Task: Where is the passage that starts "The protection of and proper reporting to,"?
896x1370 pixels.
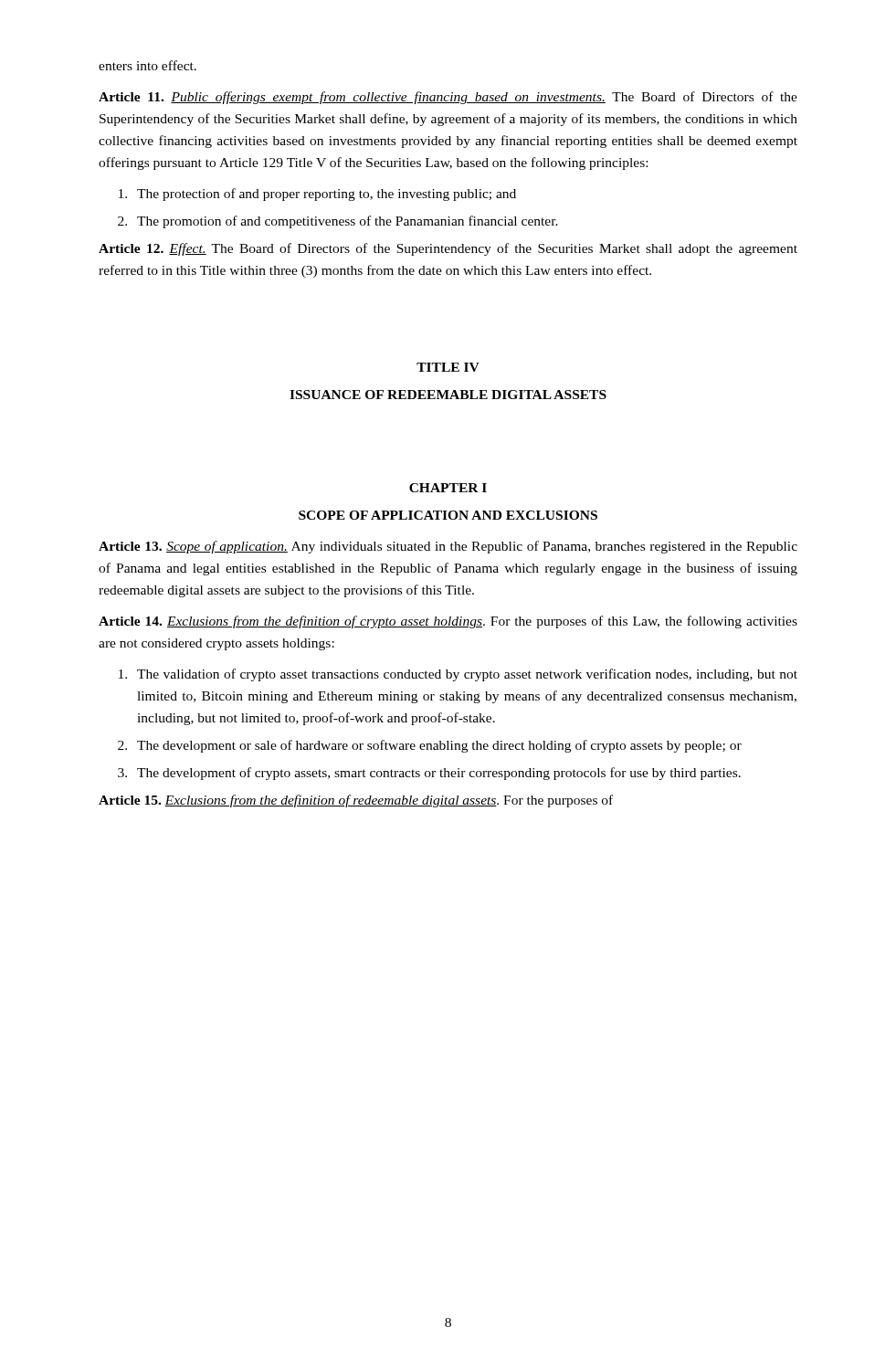Action: (448, 194)
